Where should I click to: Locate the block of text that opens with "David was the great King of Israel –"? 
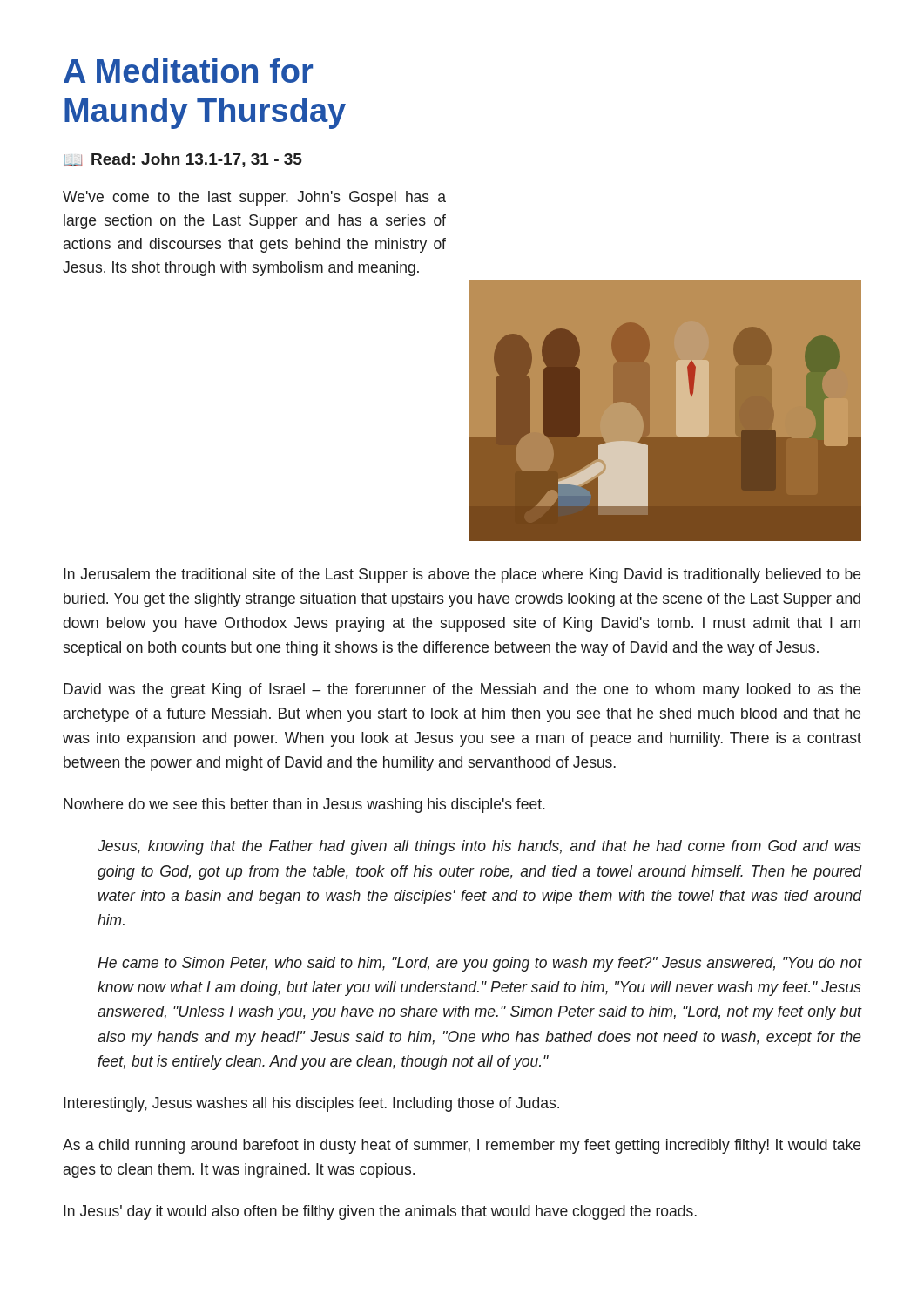(462, 726)
